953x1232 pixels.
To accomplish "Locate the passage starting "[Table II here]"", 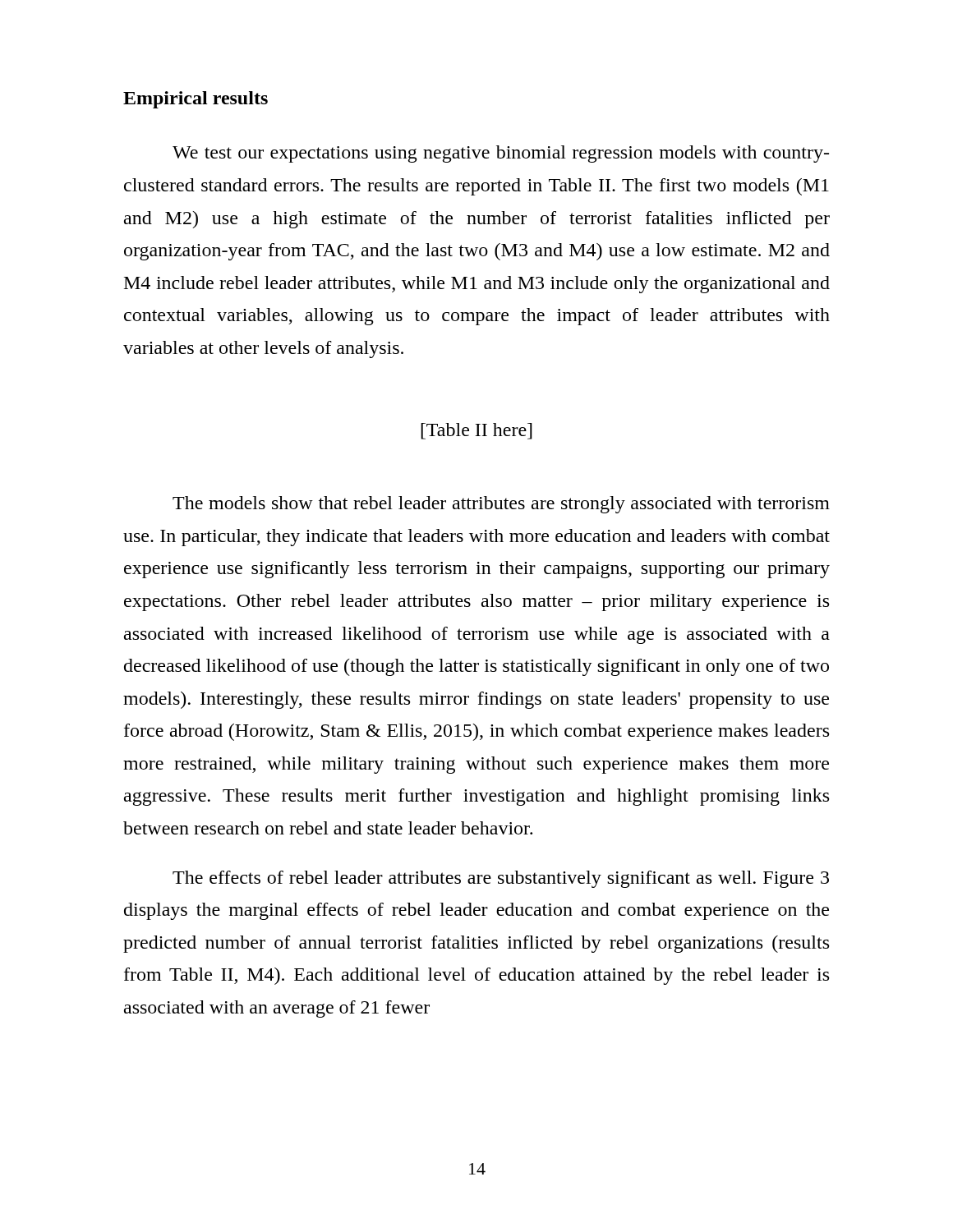I will click(476, 429).
